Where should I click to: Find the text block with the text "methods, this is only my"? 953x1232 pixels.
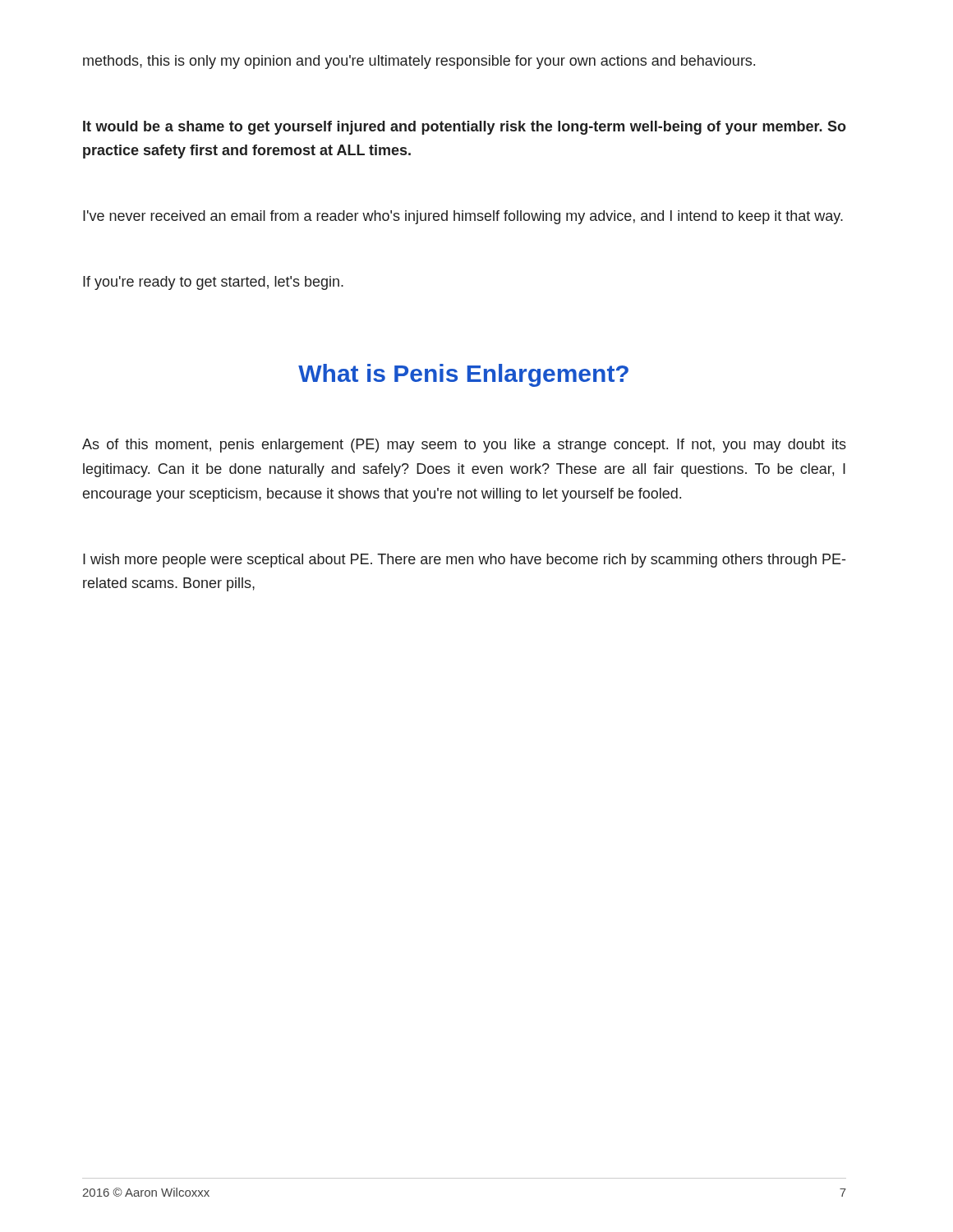coord(419,61)
